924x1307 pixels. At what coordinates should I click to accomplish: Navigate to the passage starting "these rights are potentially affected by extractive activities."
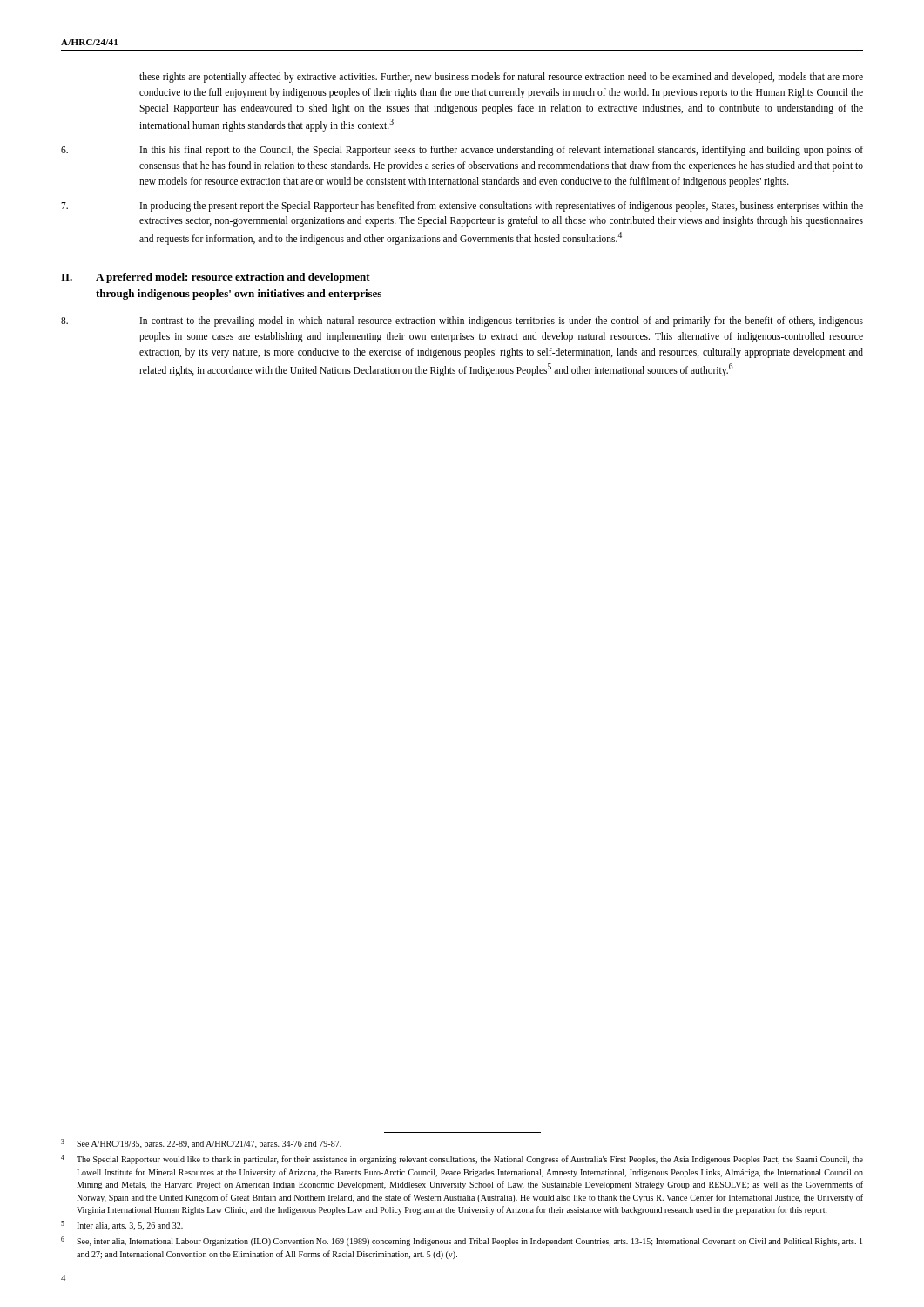(x=501, y=101)
